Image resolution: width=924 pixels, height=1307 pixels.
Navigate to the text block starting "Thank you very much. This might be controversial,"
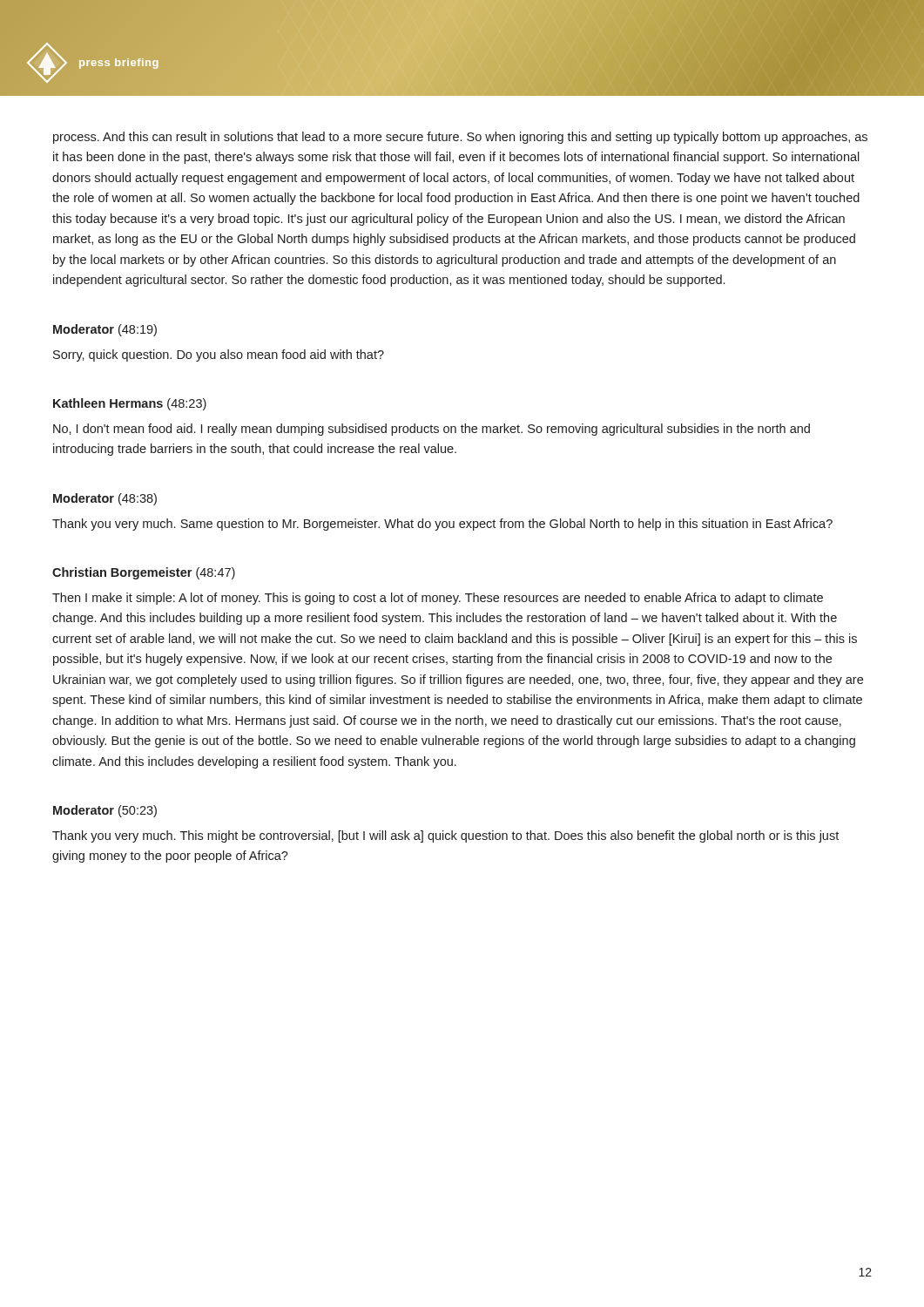446,846
